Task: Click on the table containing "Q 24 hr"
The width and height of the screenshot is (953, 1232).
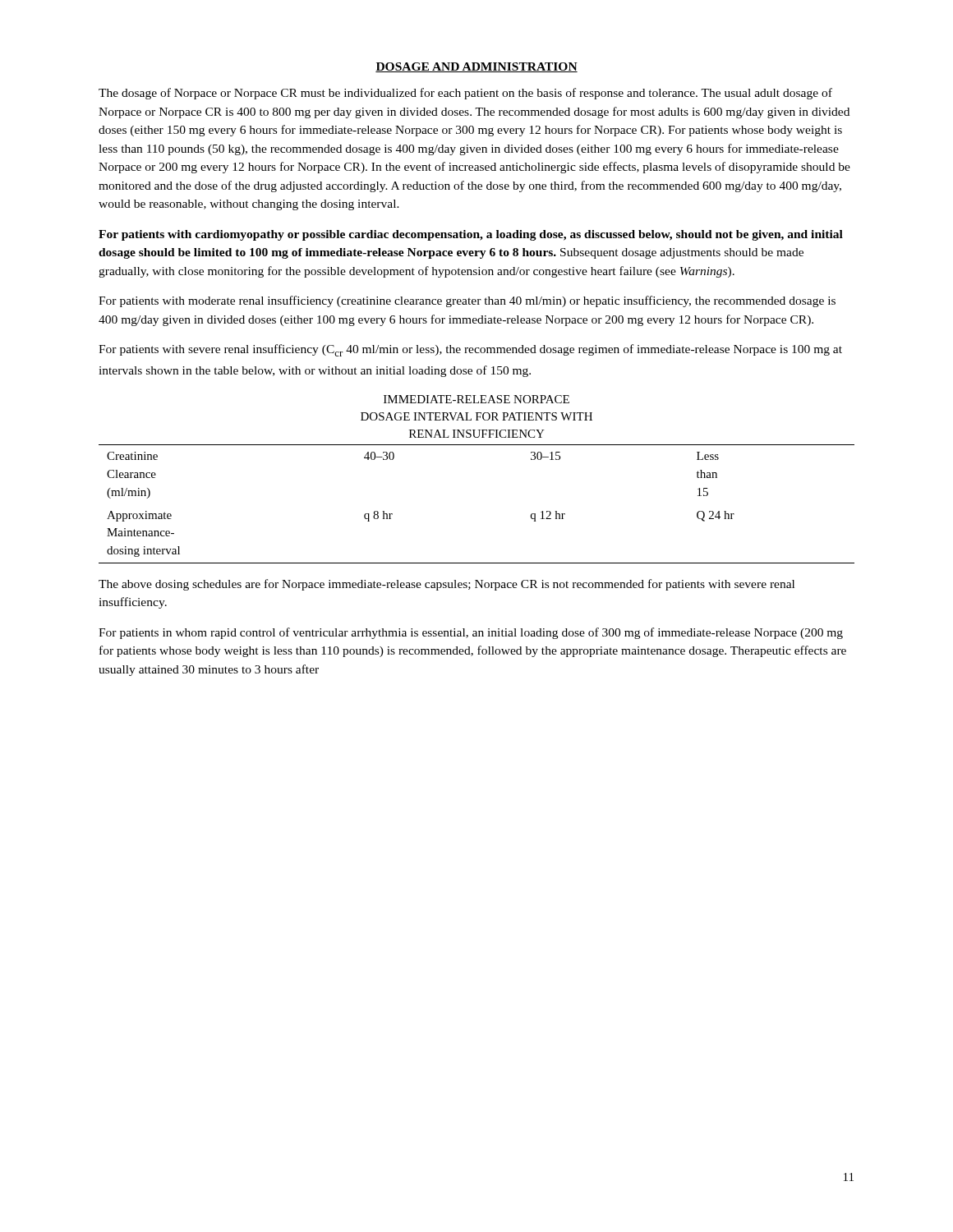Action: point(476,504)
